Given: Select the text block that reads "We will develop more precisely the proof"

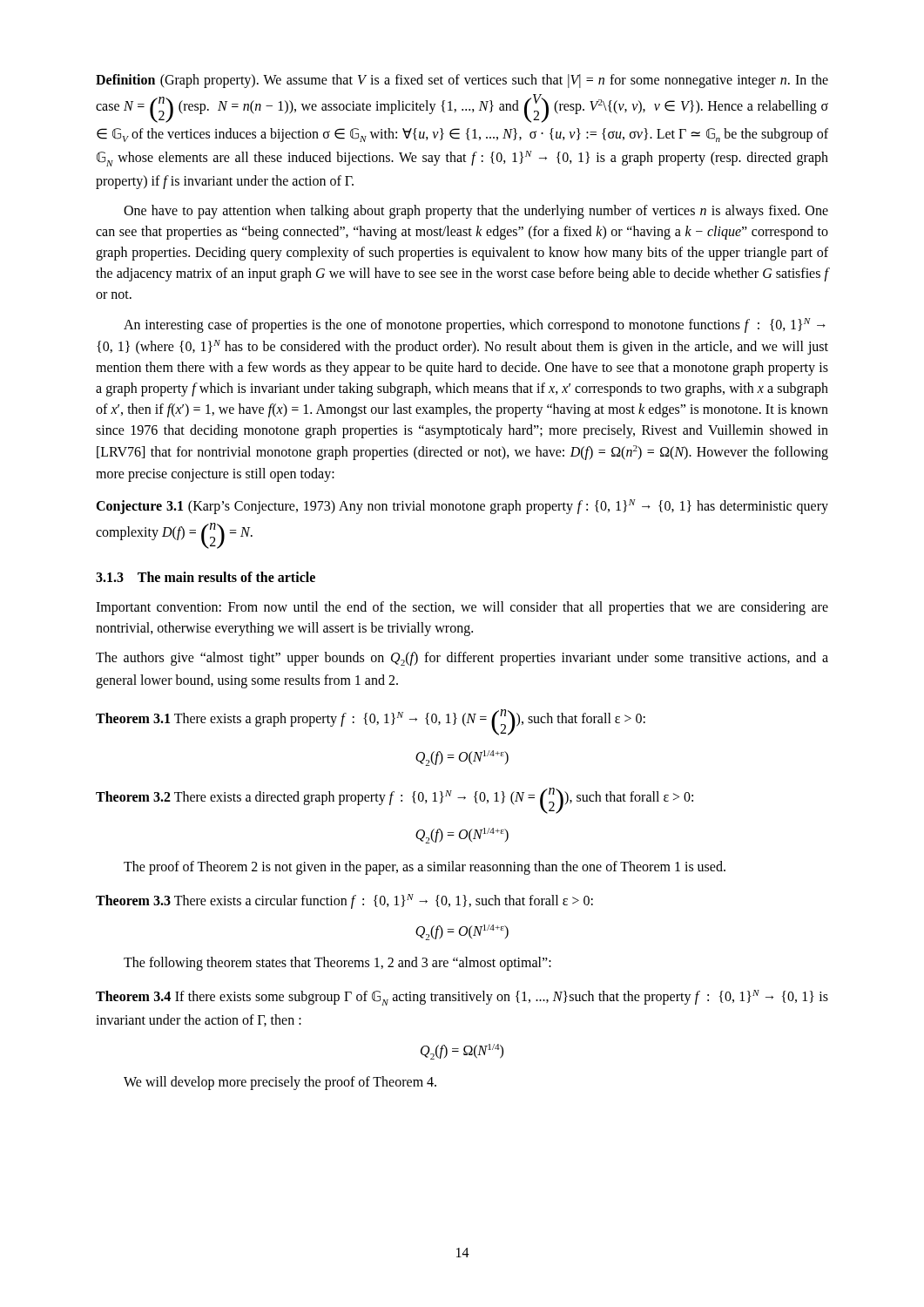Looking at the screenshot, I should coord(280,1083).
